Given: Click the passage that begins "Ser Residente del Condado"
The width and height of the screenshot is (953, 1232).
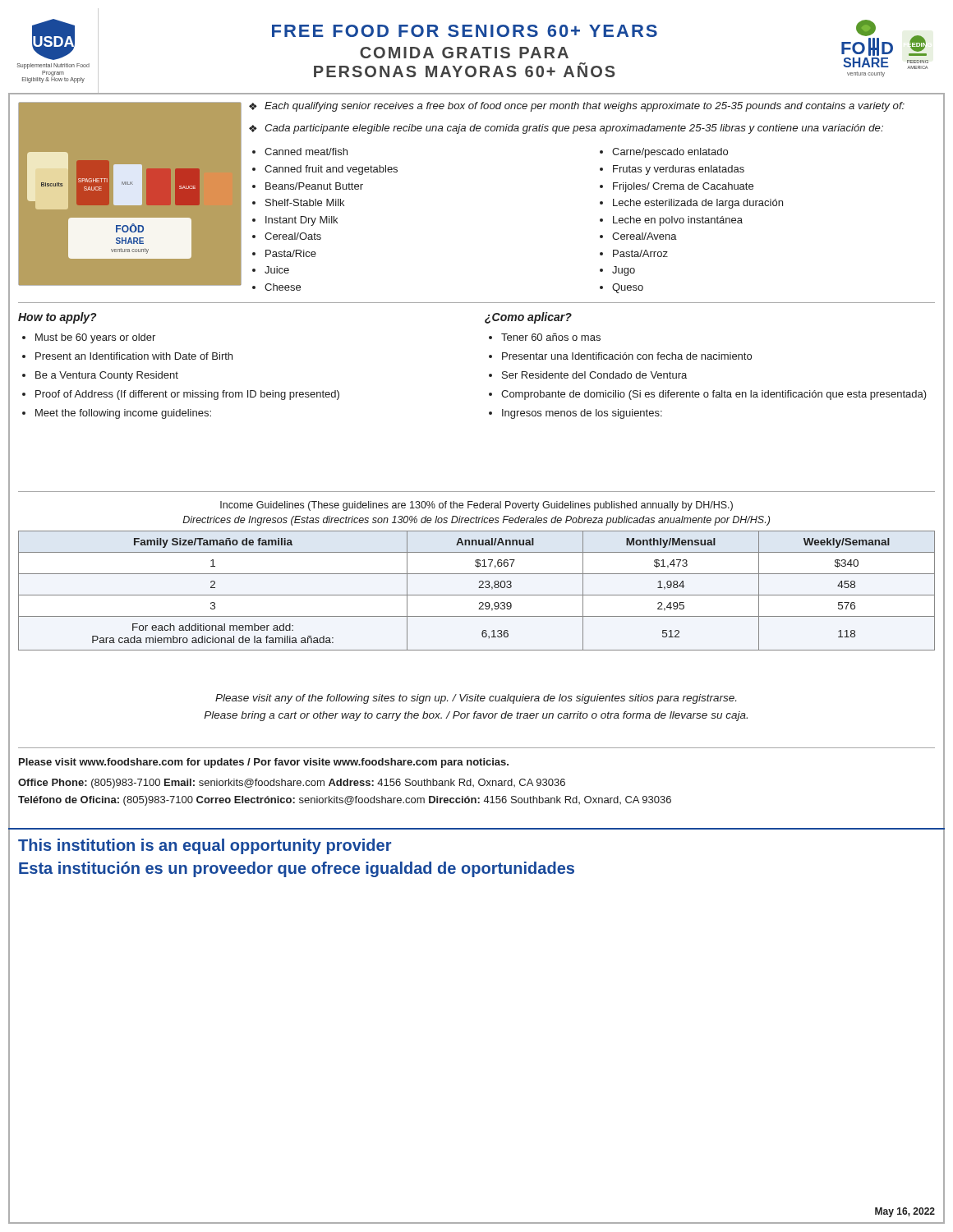Looking at the screenshot, I should pyautogui.click(x=594, y=375).
